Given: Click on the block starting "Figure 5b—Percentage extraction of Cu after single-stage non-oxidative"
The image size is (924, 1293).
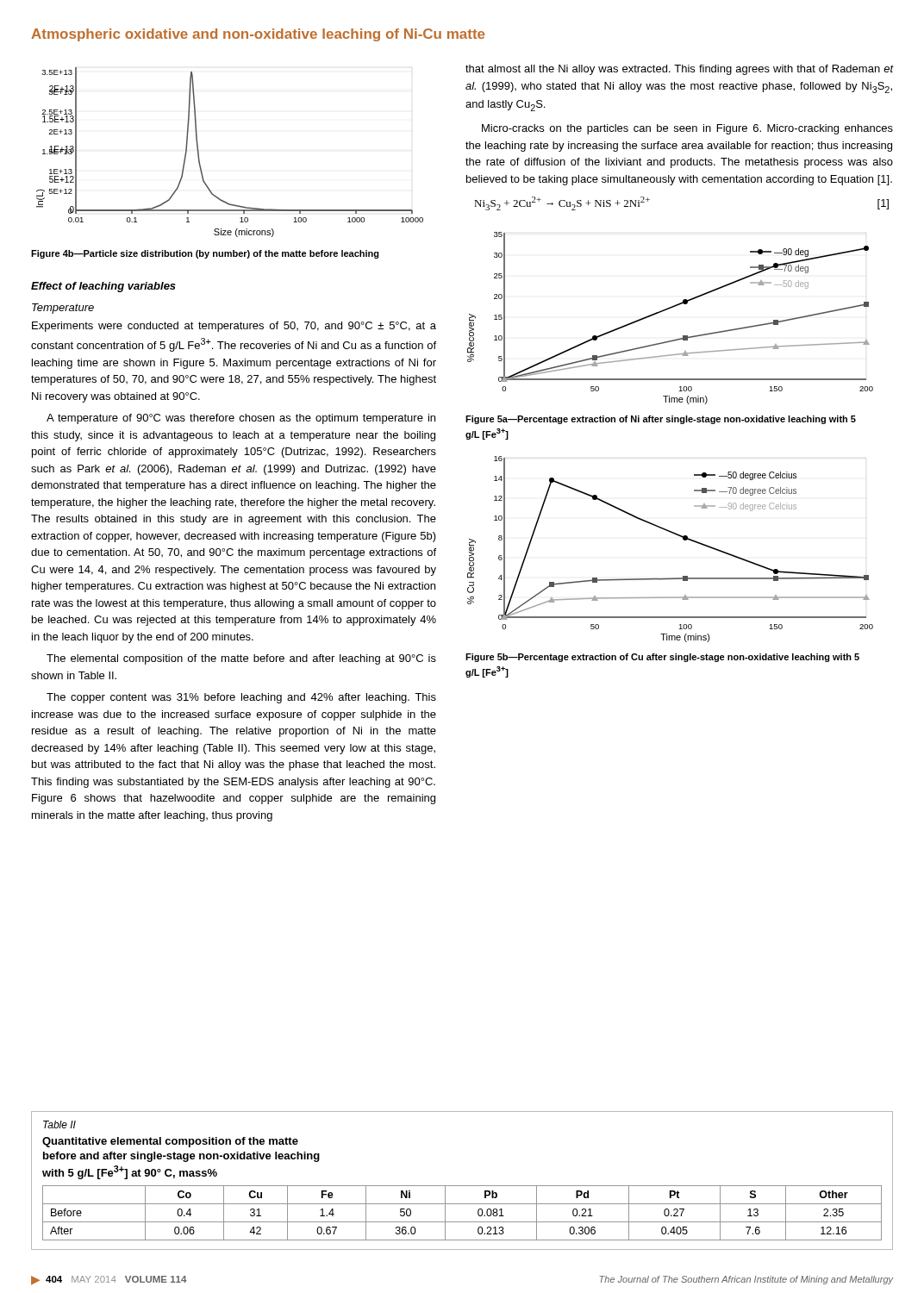Looking at the screenshot, I should click(x=662, y=664).
